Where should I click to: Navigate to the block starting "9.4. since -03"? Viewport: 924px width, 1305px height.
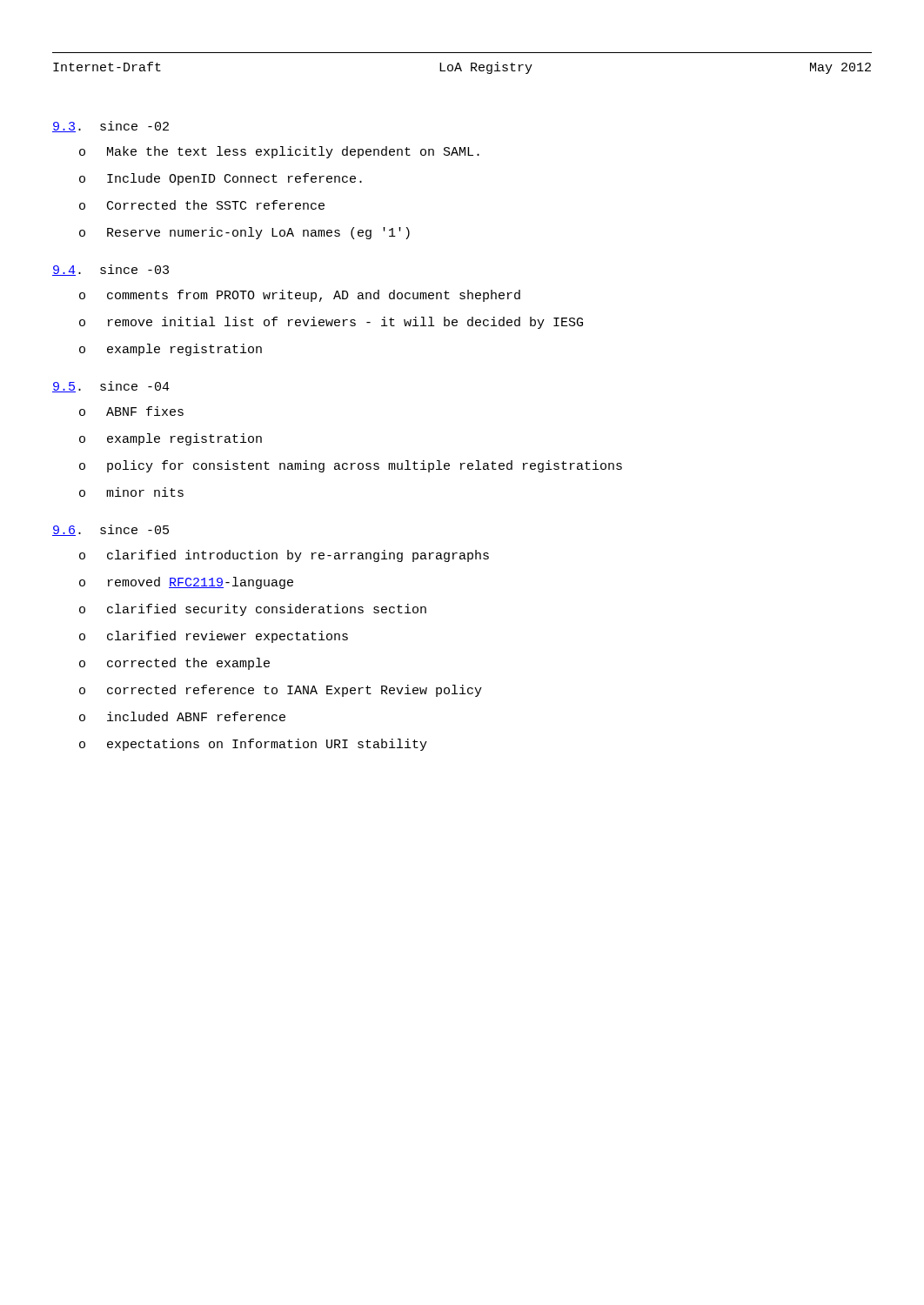[111, 271]
